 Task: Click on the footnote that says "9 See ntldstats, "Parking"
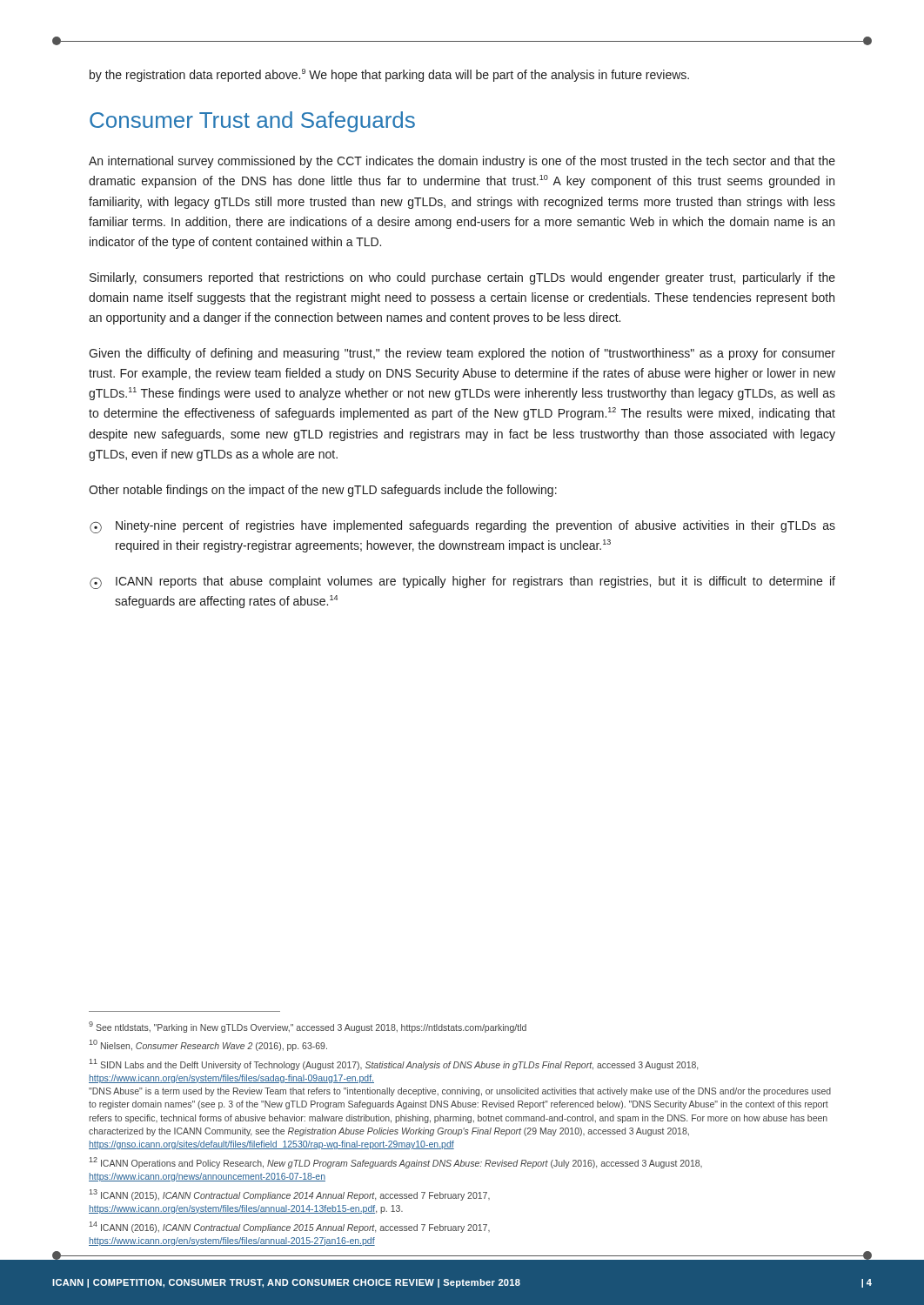[x=308, y=1026]
